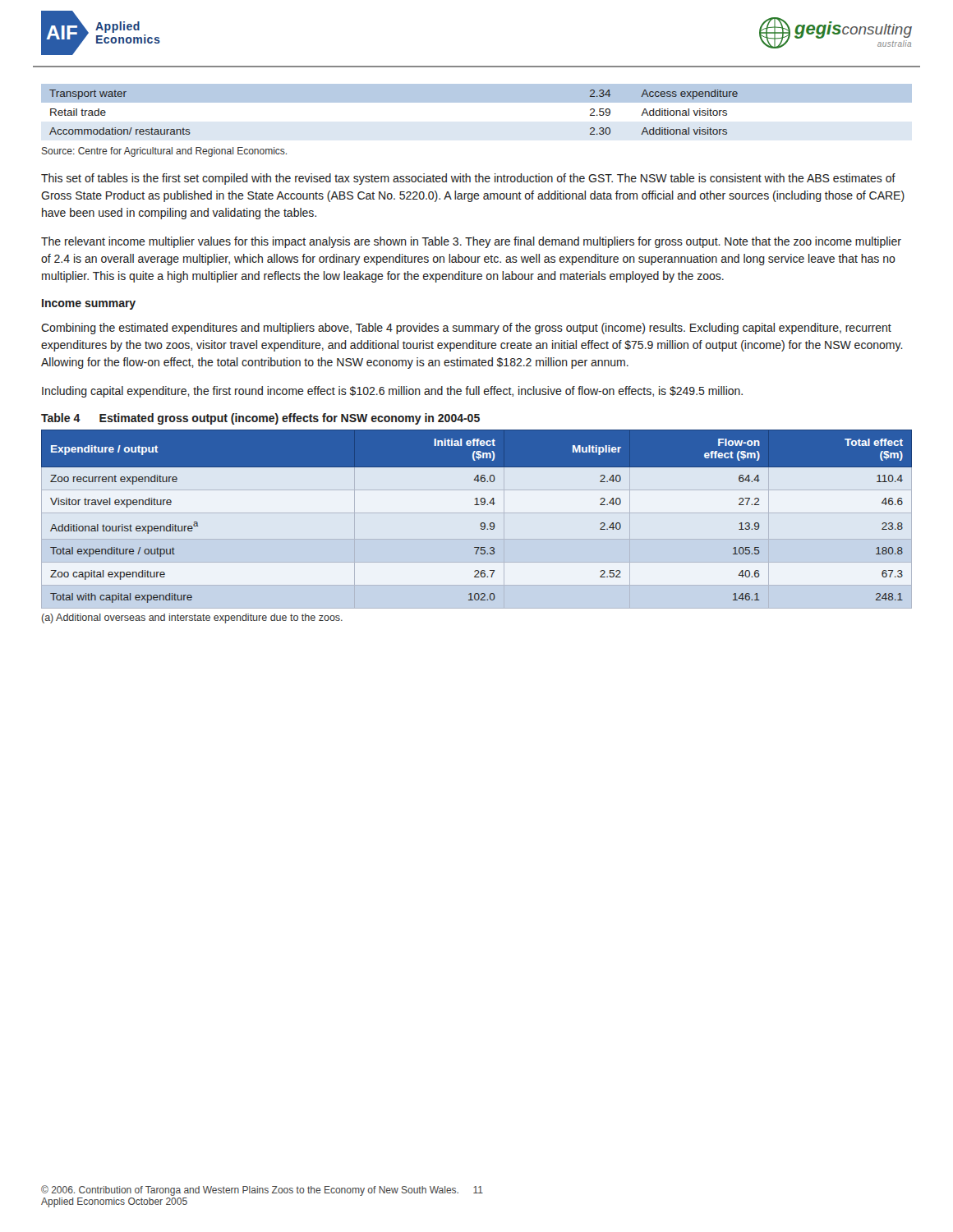This screenshot has height=1232, width=953.
Task: Click on the table containing "Access expenditure"
Action: coord(476,112)
